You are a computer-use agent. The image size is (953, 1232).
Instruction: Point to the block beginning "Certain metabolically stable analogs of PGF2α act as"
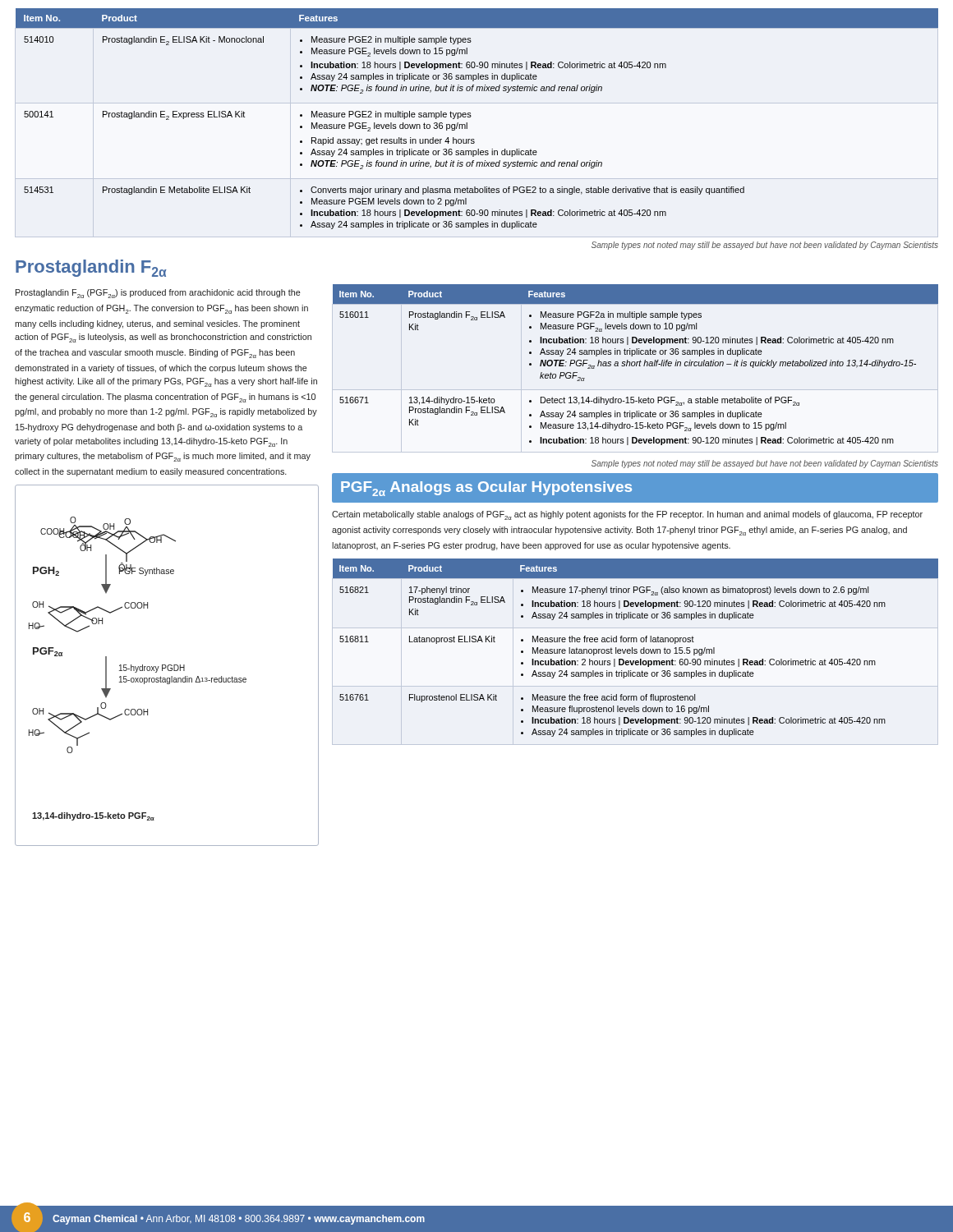pos(627,530)
